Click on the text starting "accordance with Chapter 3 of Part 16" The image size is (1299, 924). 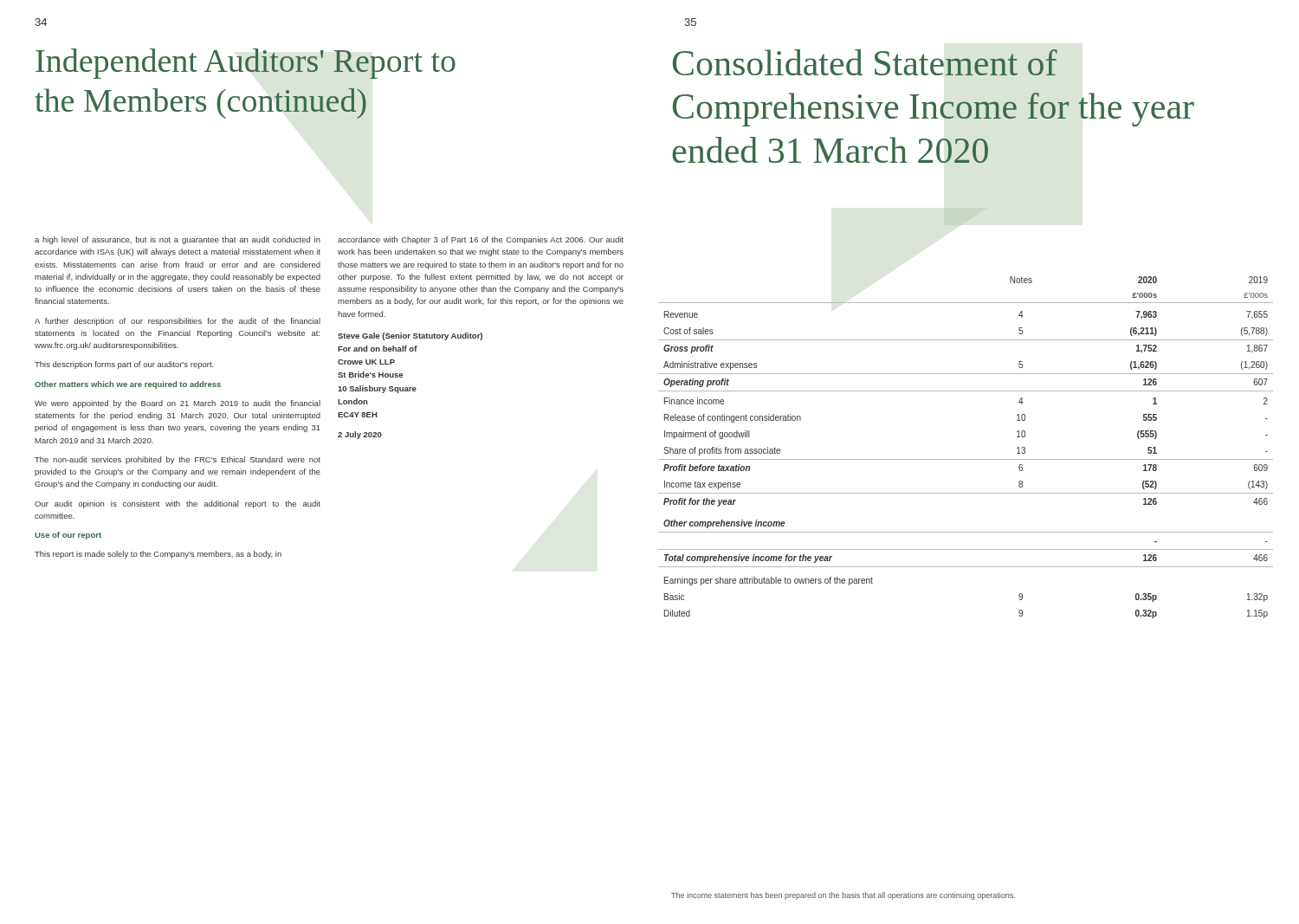[481, 277]
